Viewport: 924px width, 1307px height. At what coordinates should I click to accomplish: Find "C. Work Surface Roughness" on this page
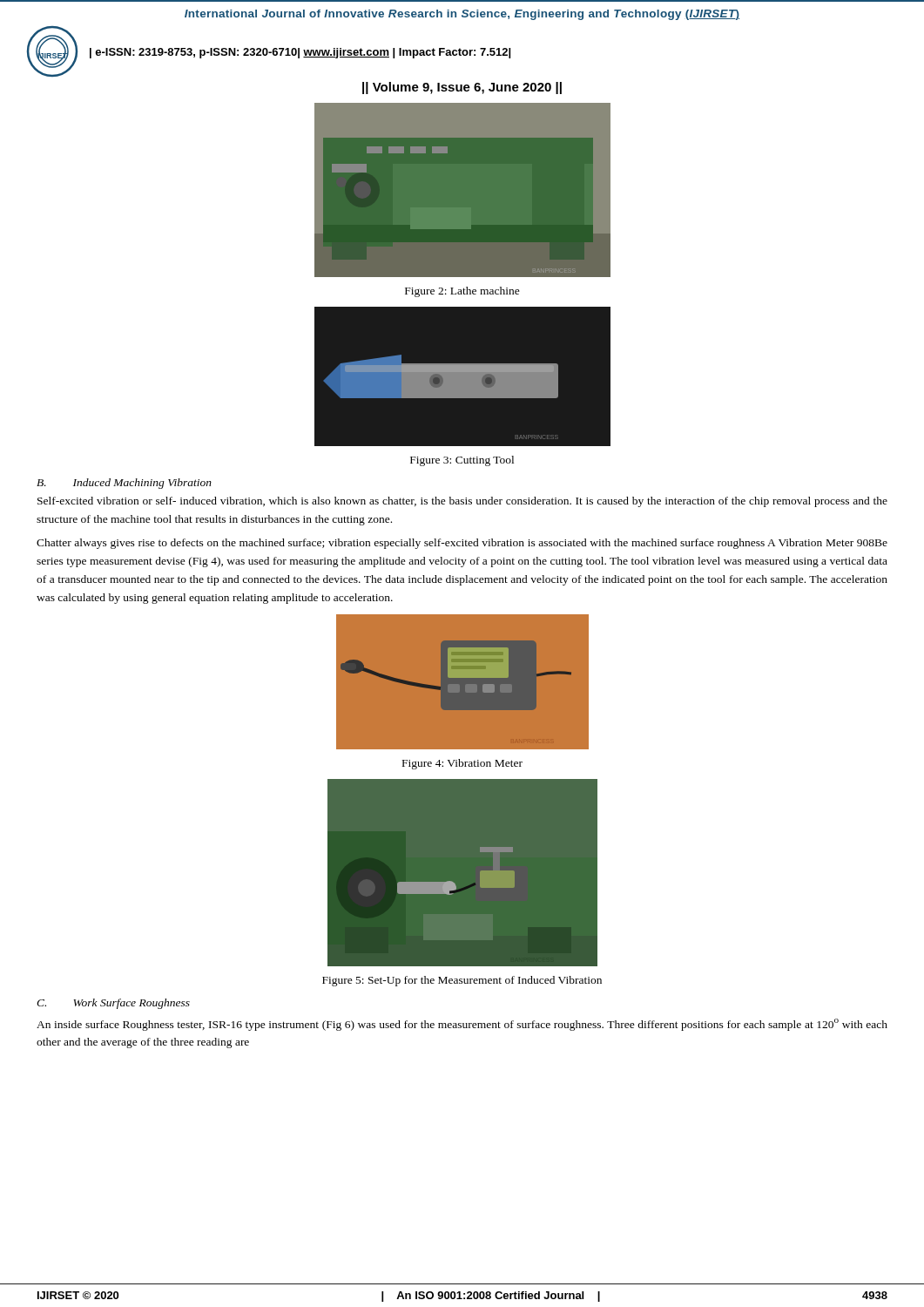tap(113, 1003)
